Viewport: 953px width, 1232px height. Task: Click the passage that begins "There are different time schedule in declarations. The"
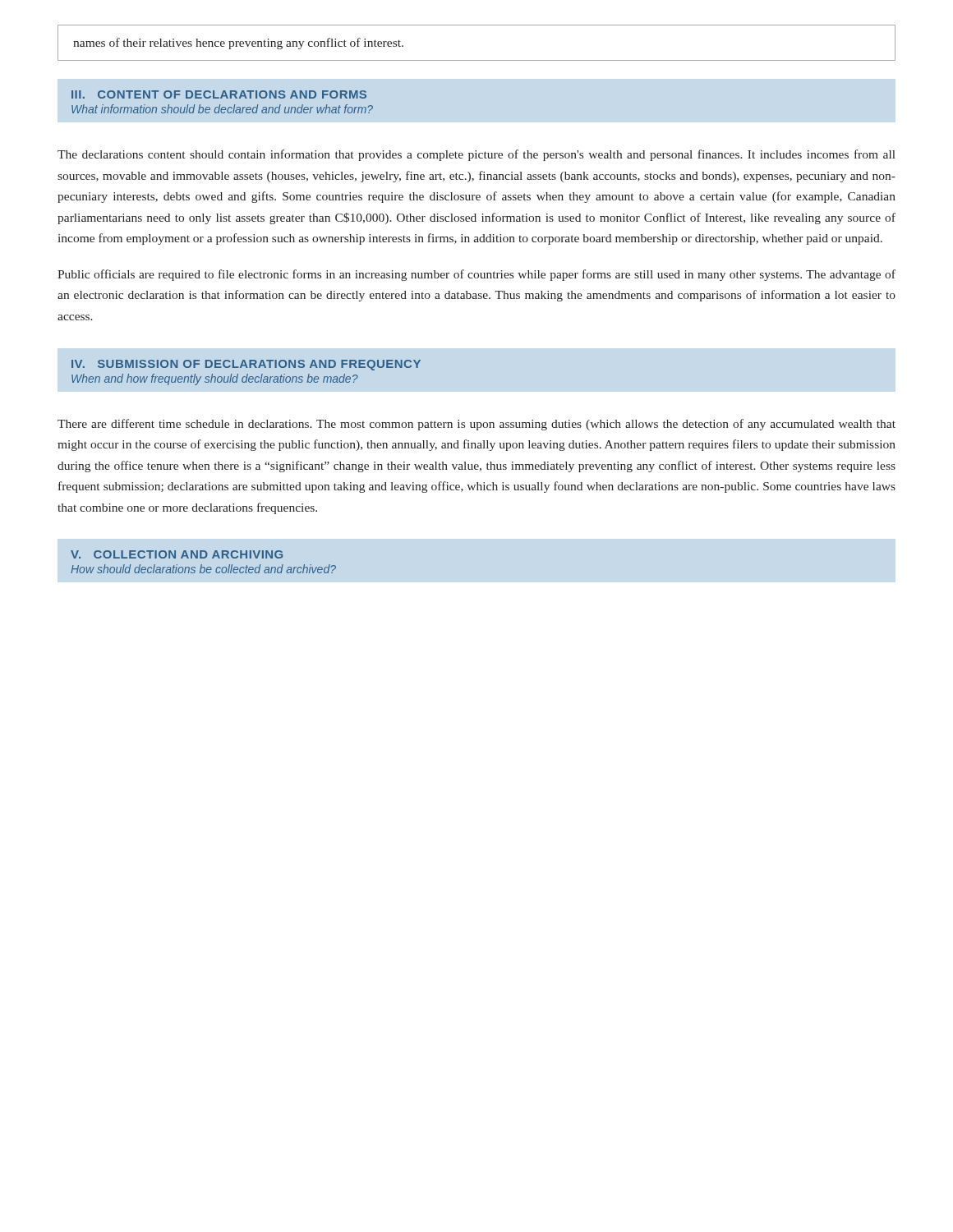pyautogui.click(x=476, y=465)
